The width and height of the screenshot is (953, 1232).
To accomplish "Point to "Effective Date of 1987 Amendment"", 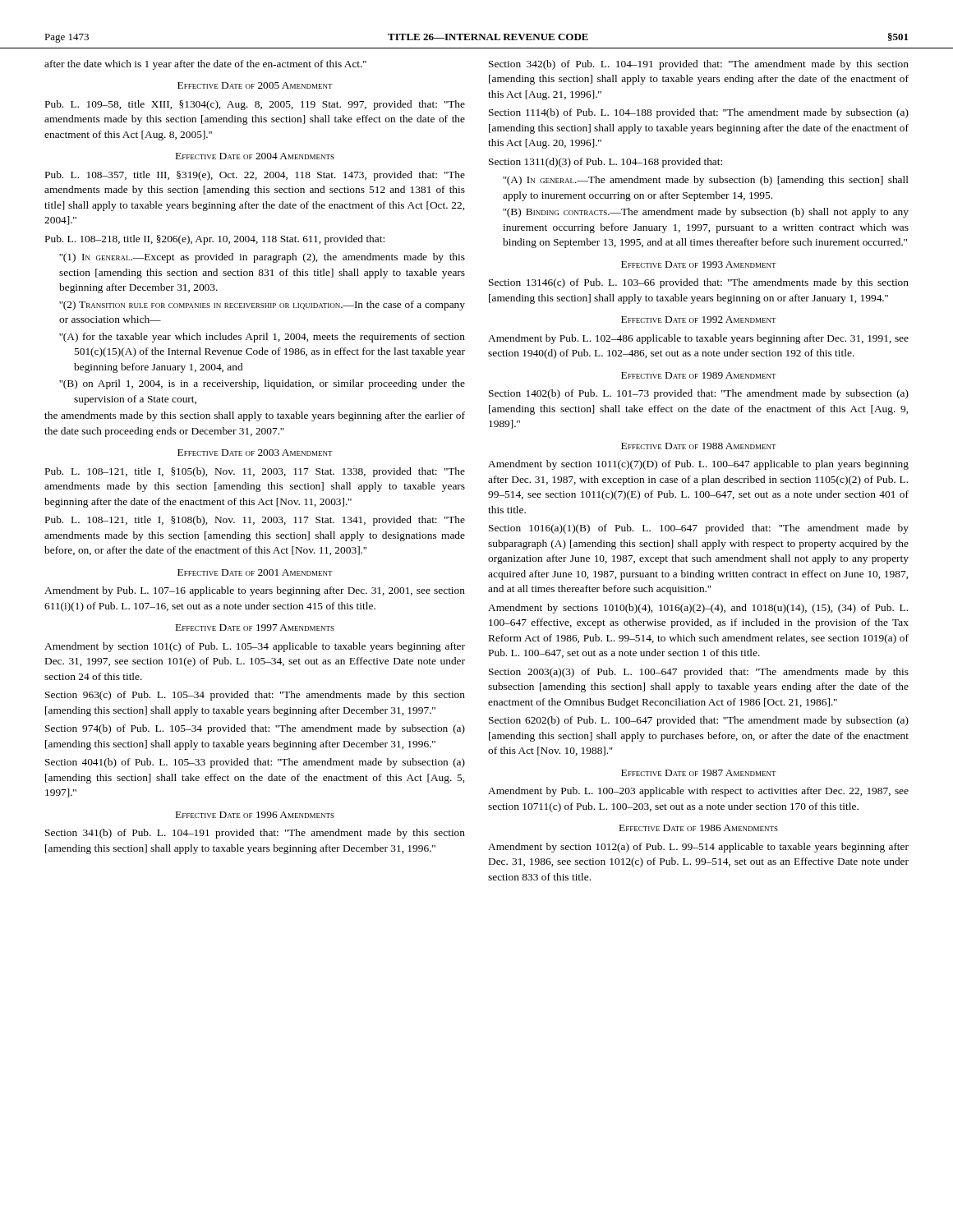I will click(x=698, y=772).
